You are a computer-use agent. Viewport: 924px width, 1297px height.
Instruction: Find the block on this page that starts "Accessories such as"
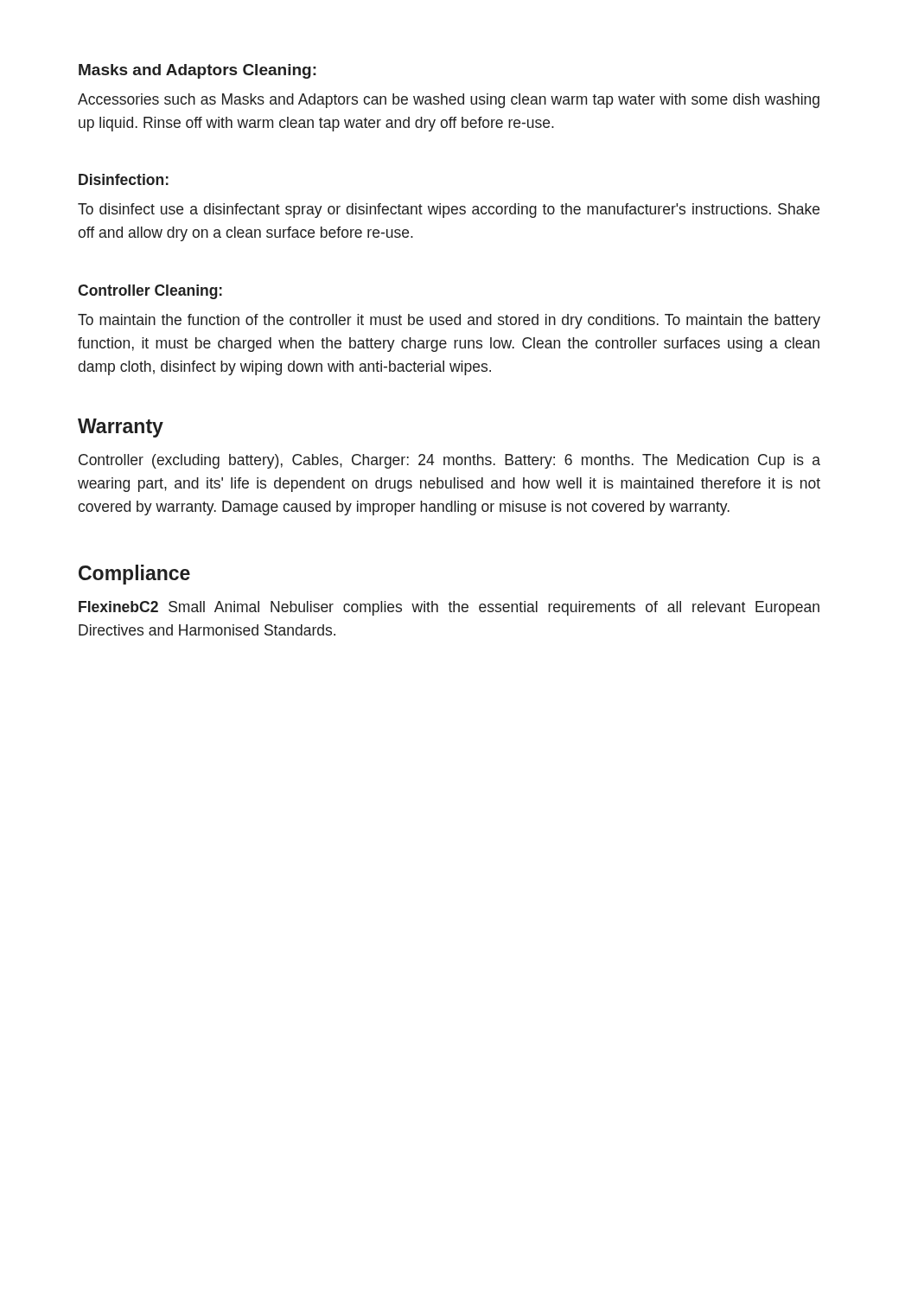[x=449, y=111]
